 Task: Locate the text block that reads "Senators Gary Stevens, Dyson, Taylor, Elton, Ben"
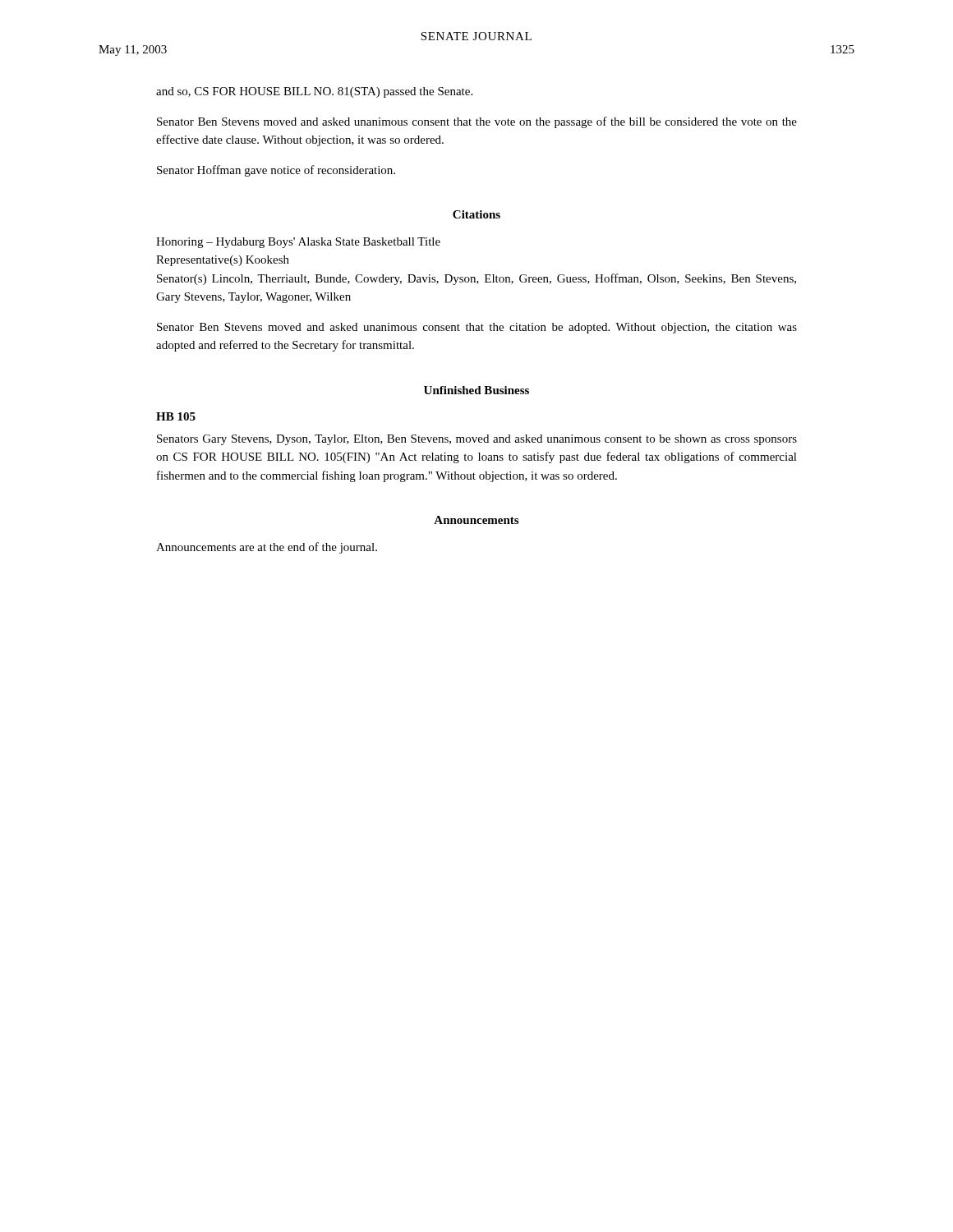click(476, 457)
